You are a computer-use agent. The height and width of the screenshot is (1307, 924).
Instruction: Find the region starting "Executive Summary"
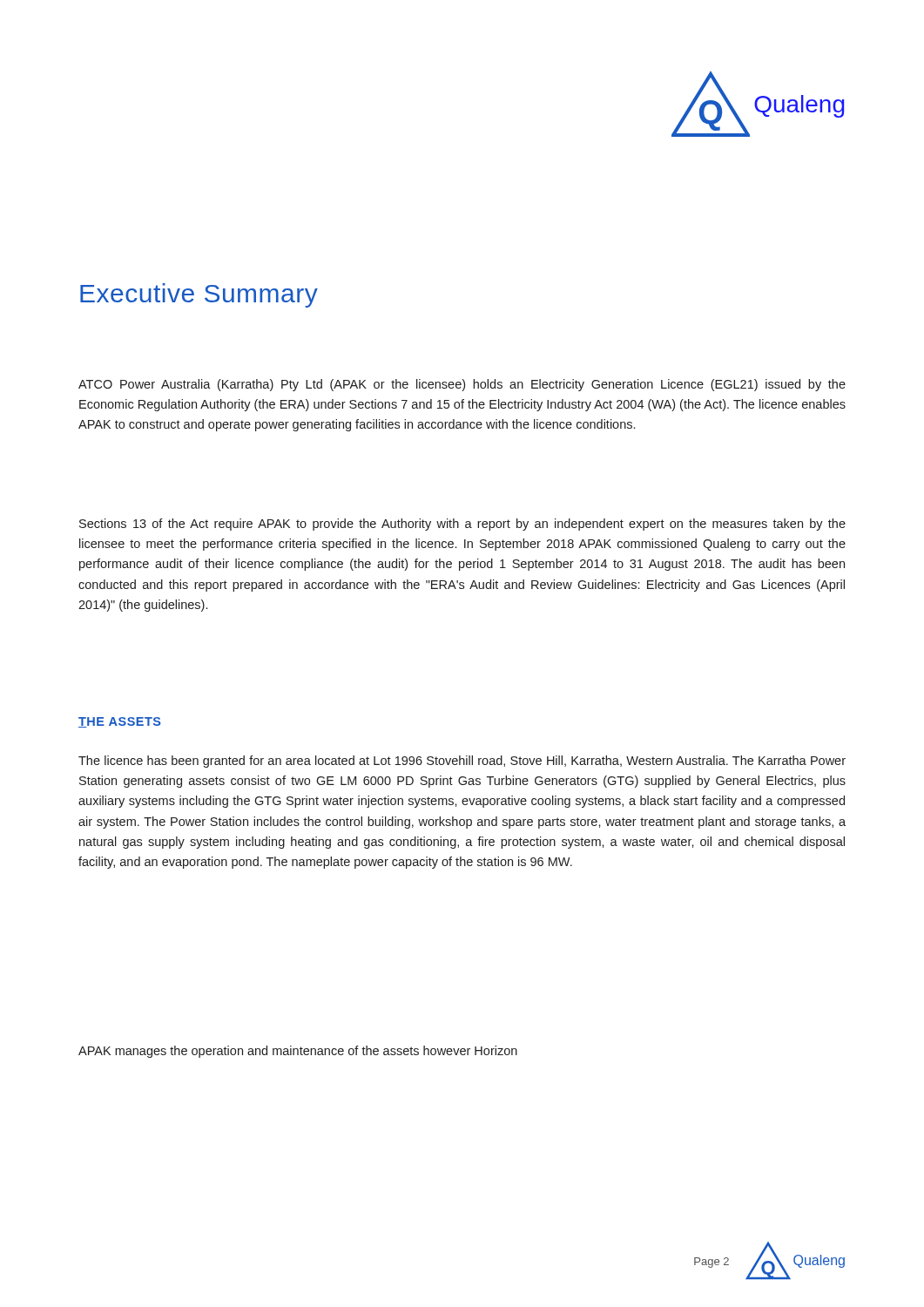click(x=198, y=293)
